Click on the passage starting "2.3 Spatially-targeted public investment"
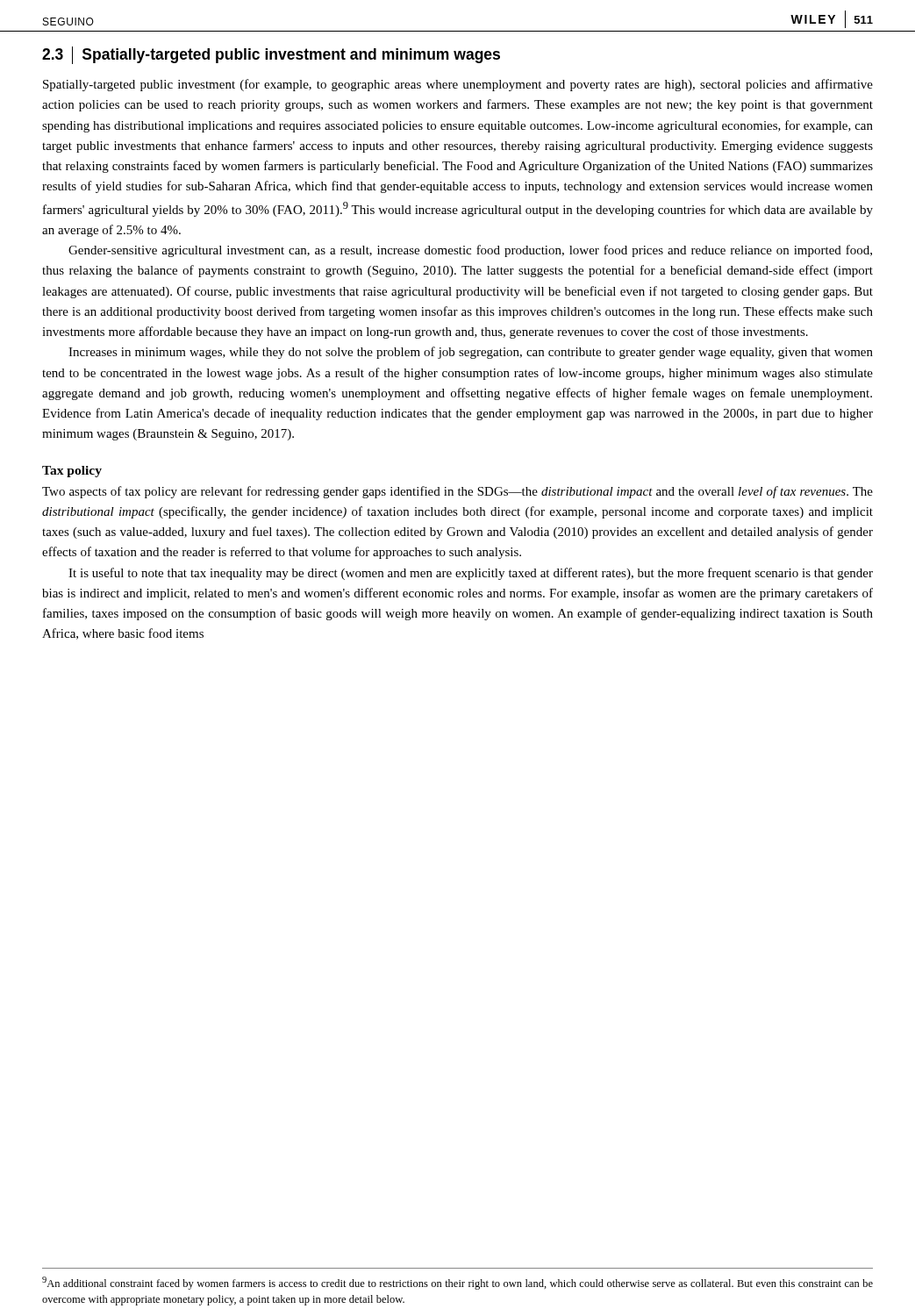 (271, 55)
